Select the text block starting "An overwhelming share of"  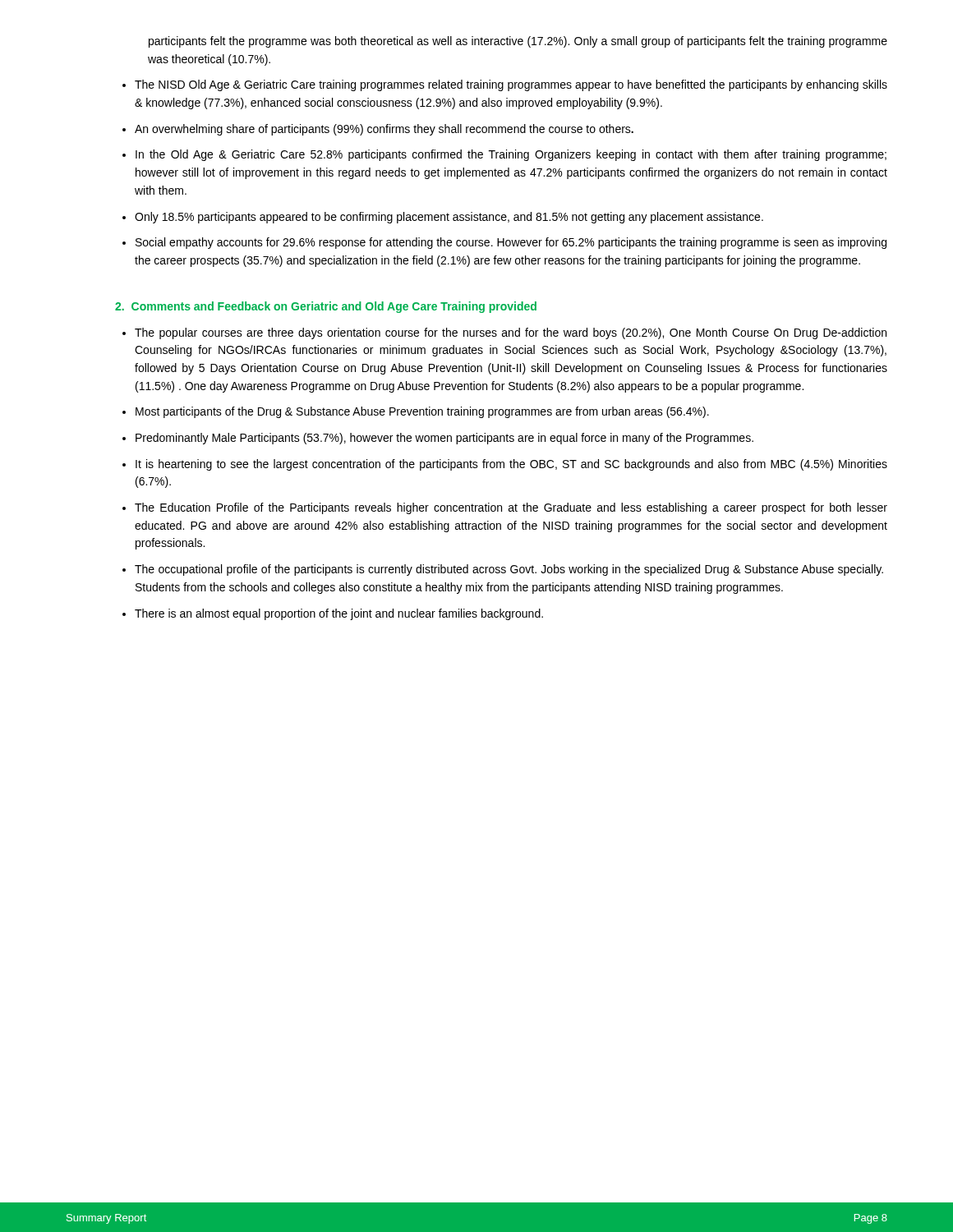(x=384, y=129)
